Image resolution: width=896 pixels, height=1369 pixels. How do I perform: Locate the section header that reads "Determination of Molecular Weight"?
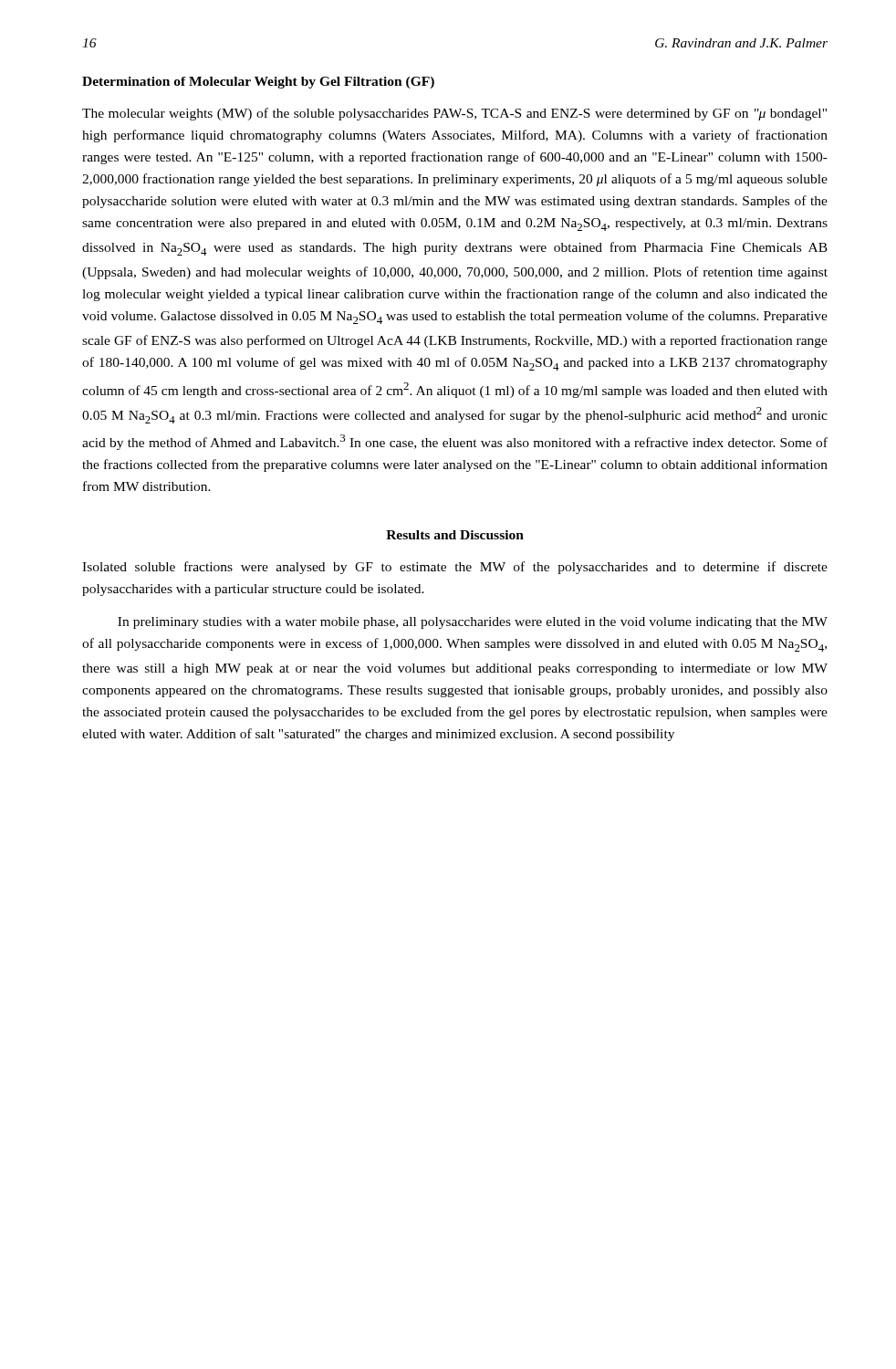(x=258, y=81)
